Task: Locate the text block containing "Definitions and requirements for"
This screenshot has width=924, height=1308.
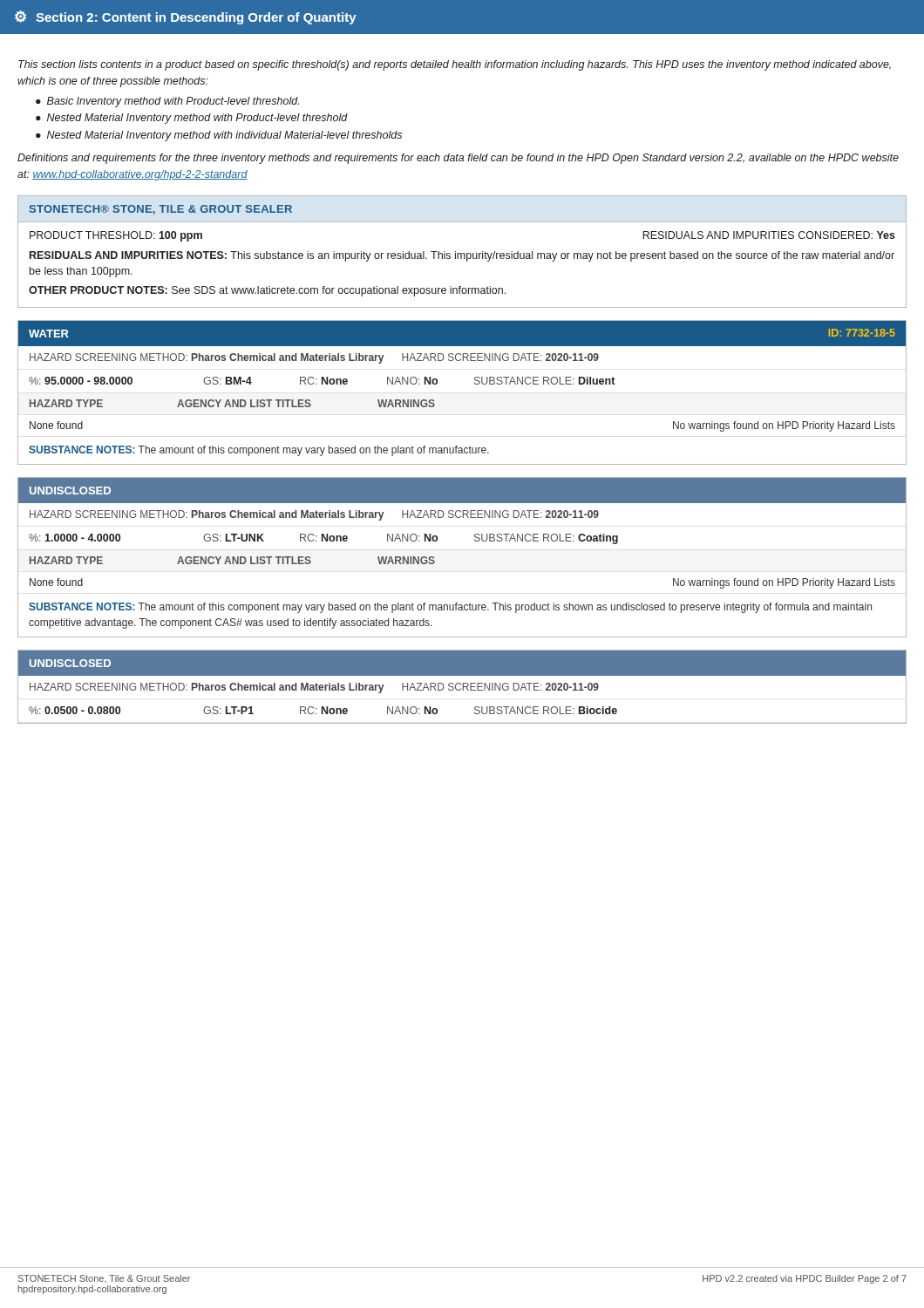Action: (x=458, y=166)
